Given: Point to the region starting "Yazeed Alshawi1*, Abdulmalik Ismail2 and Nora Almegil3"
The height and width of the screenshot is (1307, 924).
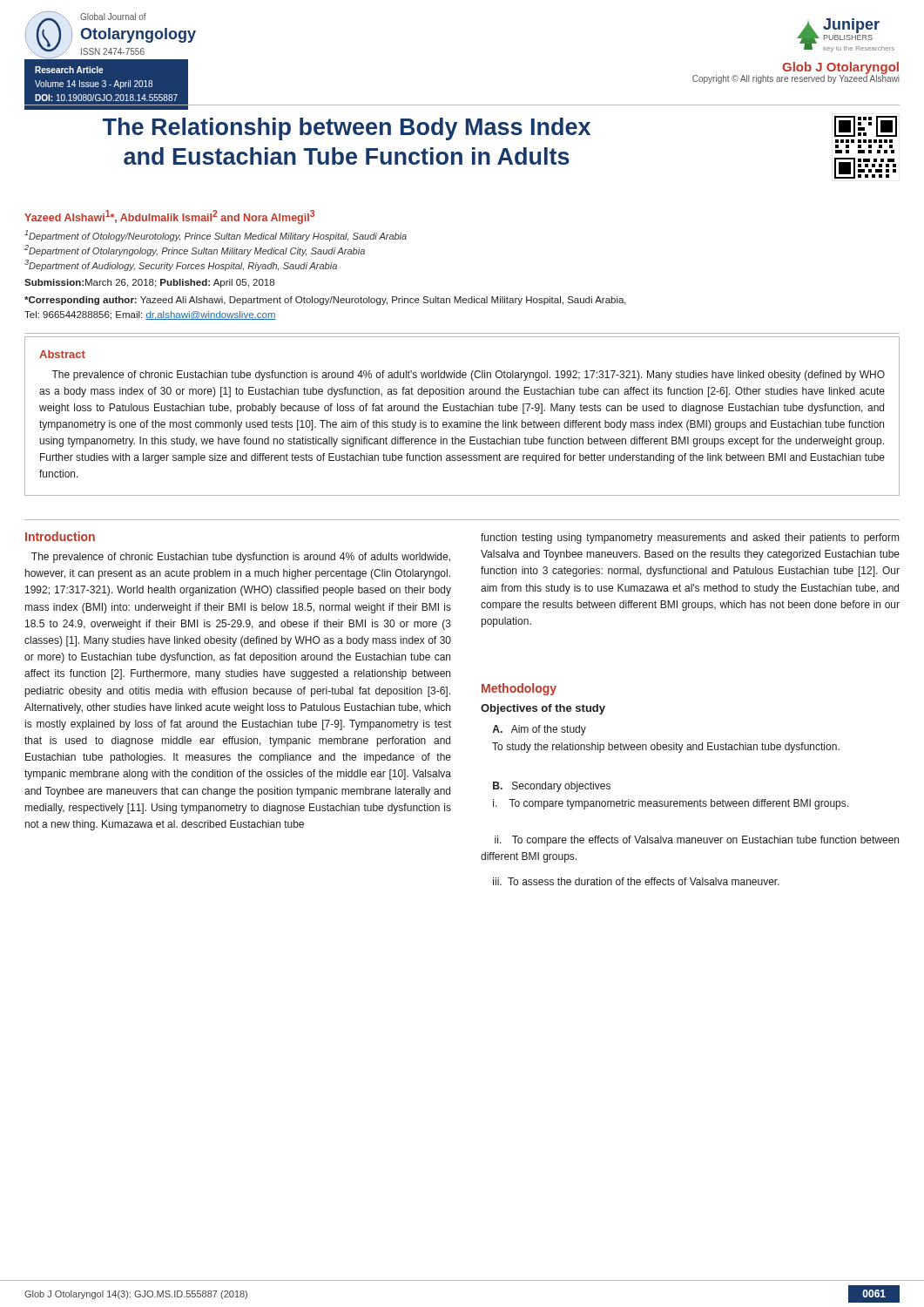Looking at the screenshot, I should pos(170,217).
